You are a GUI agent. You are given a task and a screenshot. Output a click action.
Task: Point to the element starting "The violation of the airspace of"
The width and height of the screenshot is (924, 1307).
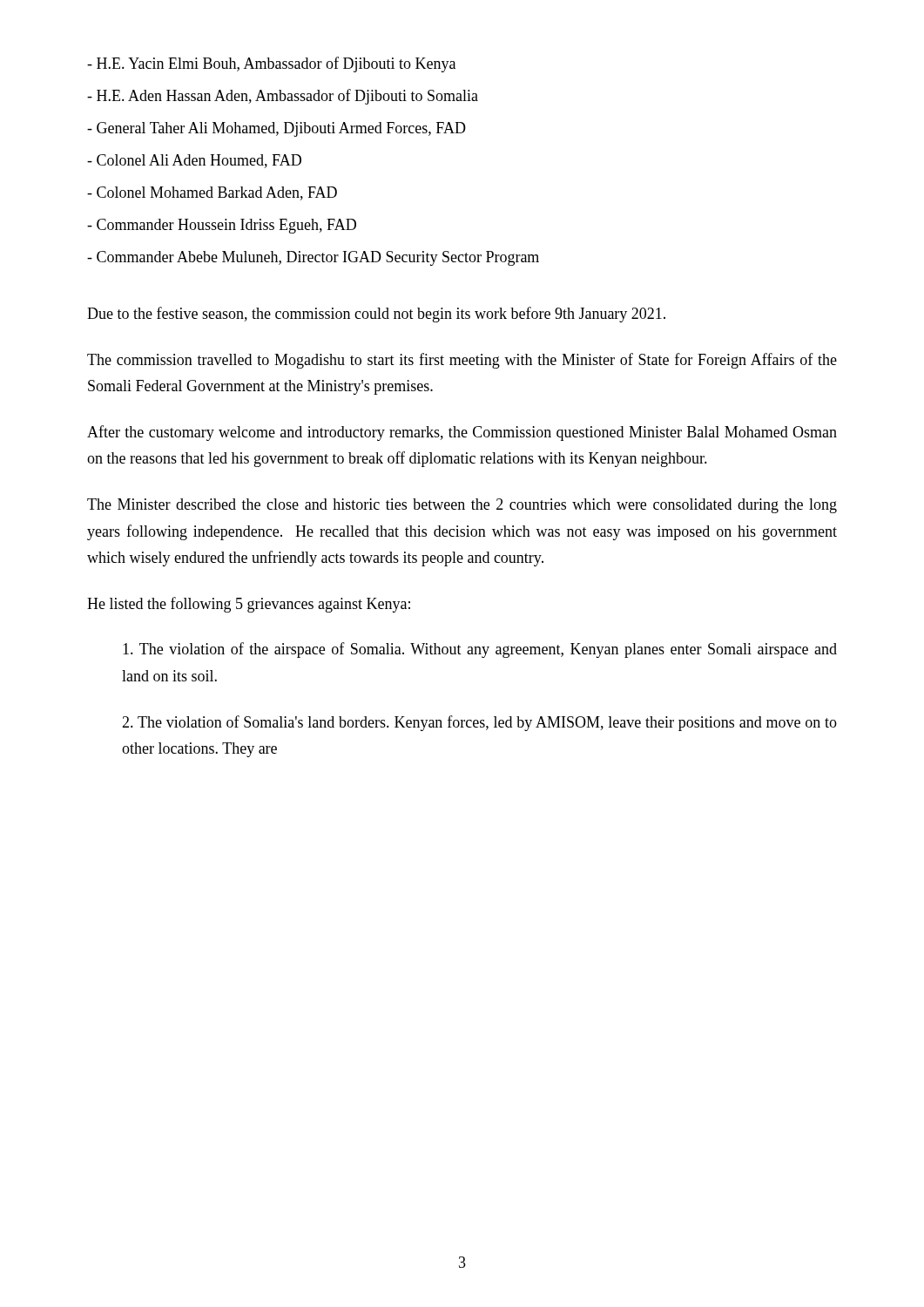tap(479, 663)
